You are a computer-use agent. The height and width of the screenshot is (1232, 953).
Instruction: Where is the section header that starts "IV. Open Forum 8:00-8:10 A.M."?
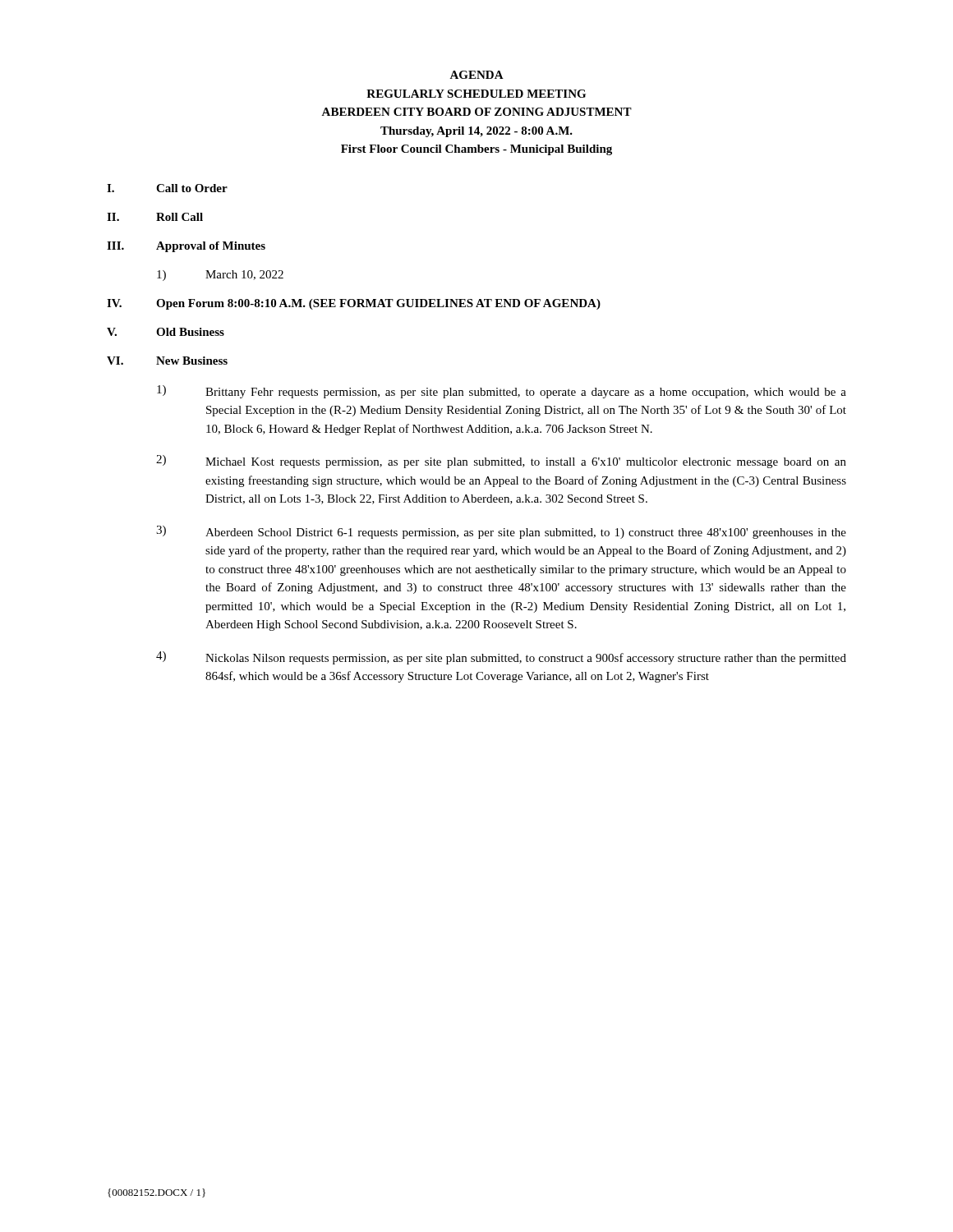(476, 303)
